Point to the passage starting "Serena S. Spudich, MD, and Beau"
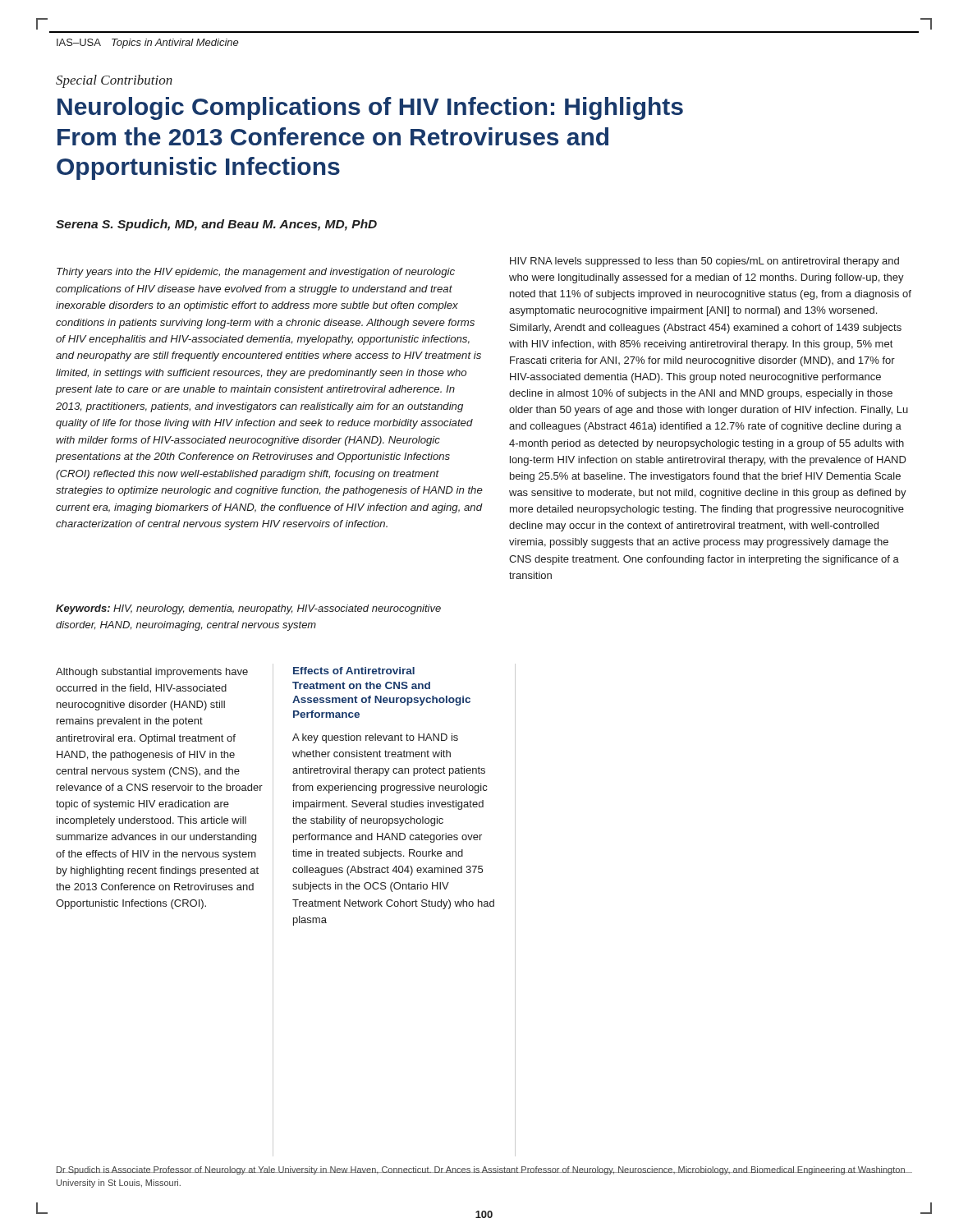 (x=216, y=224)
